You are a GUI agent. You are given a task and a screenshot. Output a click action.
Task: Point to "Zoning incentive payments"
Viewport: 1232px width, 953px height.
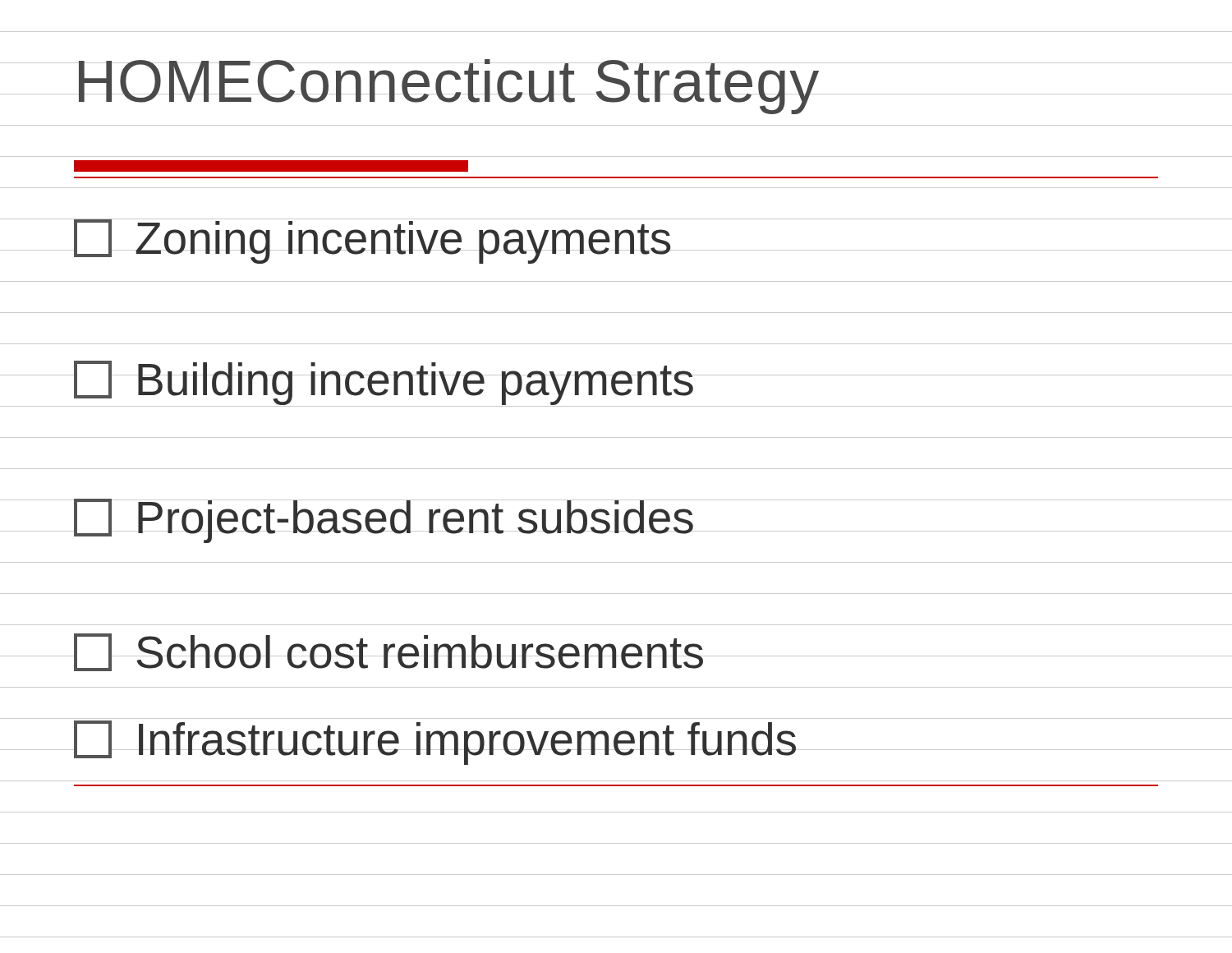(373, 238)
